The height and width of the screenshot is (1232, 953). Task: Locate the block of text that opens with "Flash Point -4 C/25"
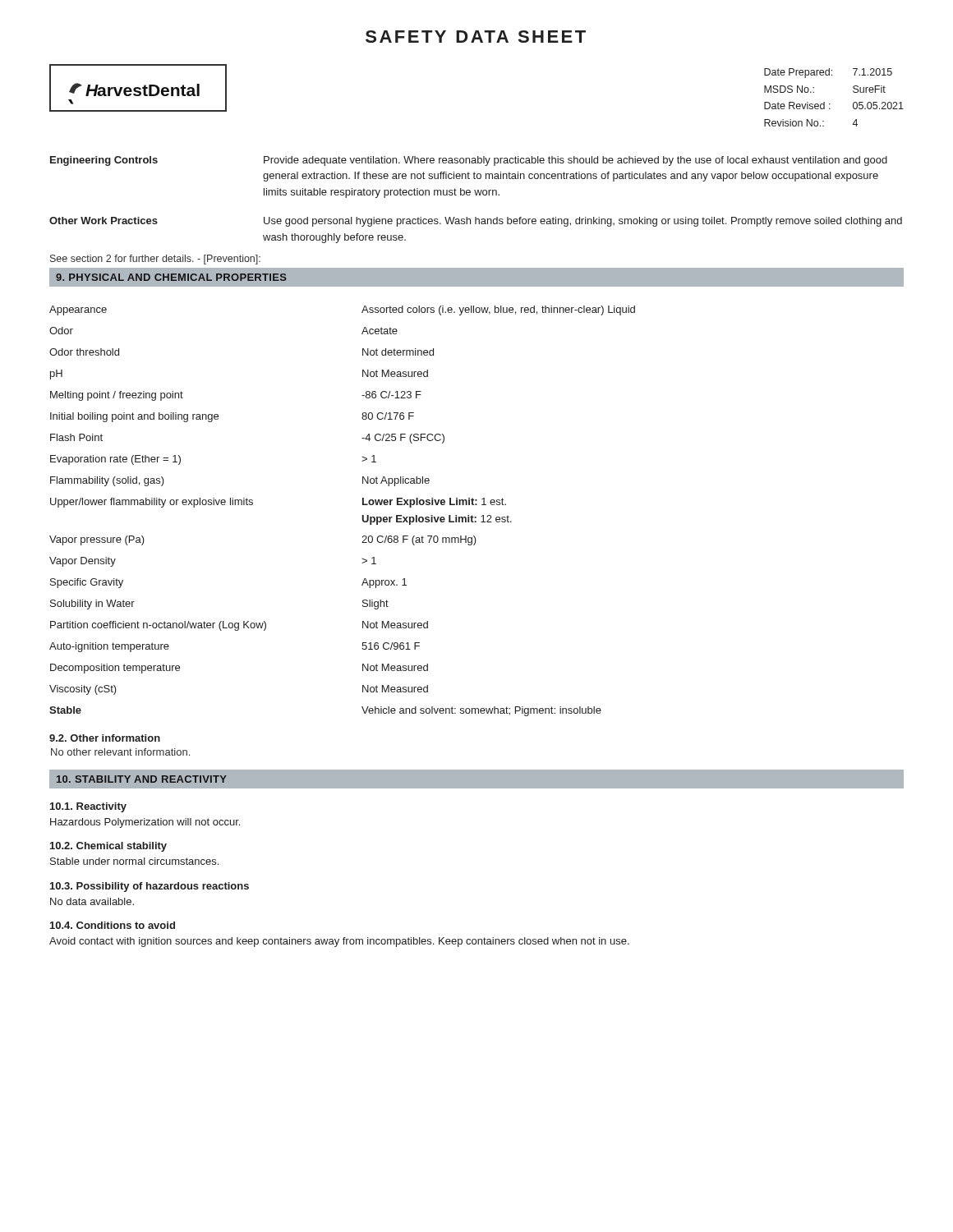(x=71, y=438)
